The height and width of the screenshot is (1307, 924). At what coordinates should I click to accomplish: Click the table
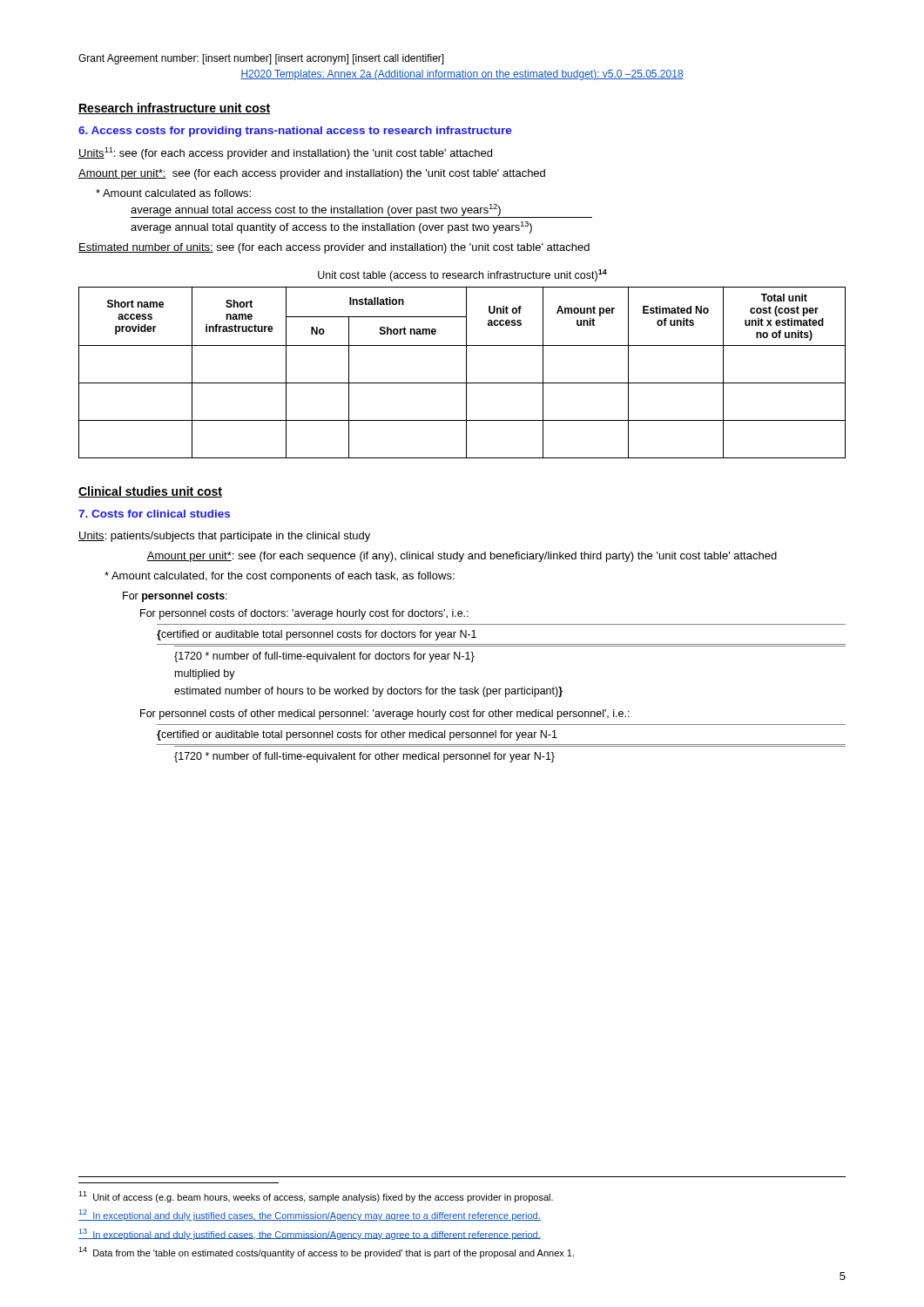(x=462, y=373)
